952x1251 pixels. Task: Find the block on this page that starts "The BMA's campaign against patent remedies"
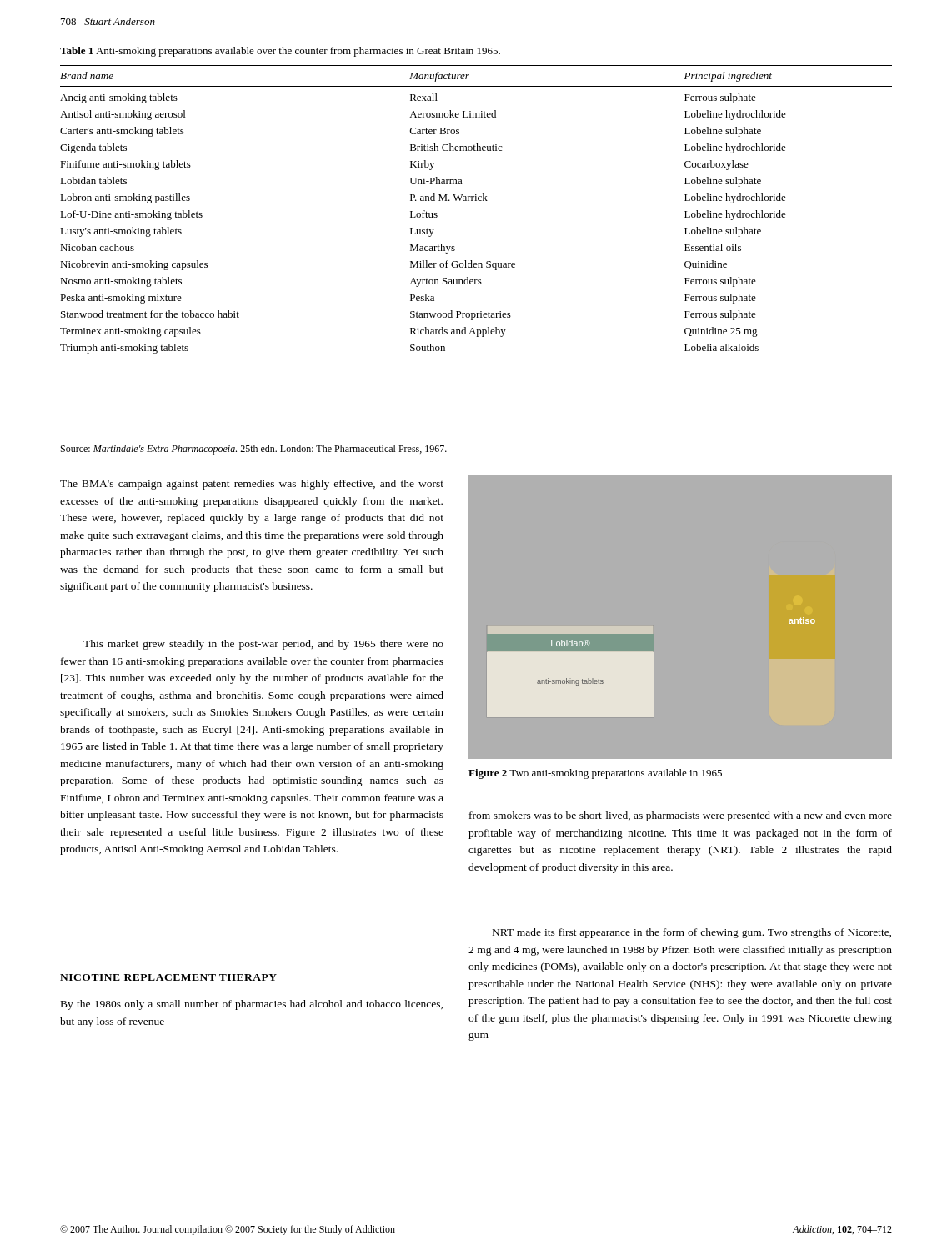[252, 535]
